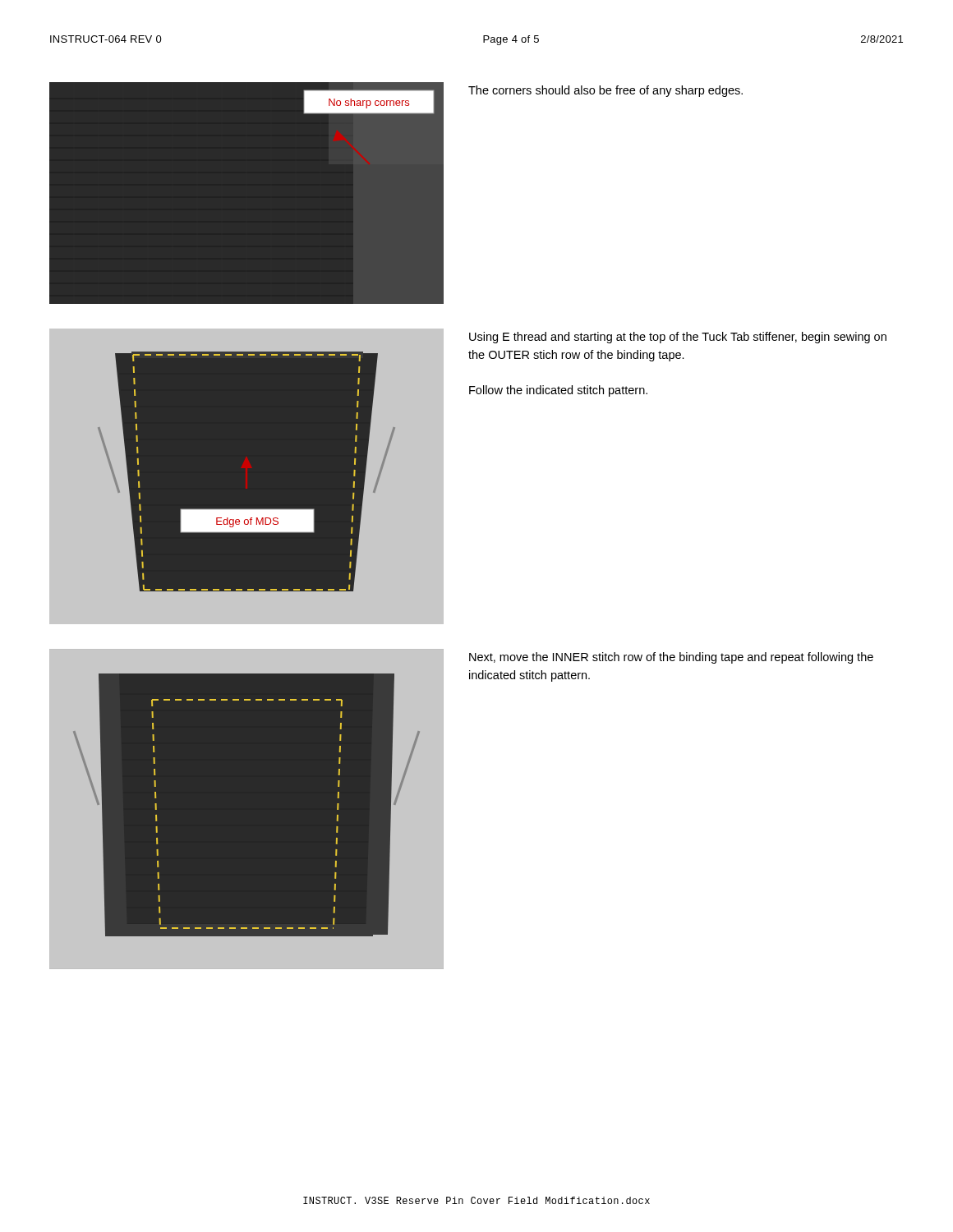The height and width of the screenshot is (1232, 953).
Task: Find the text block with the text "The corners should also be free of"
Action: 606,90
